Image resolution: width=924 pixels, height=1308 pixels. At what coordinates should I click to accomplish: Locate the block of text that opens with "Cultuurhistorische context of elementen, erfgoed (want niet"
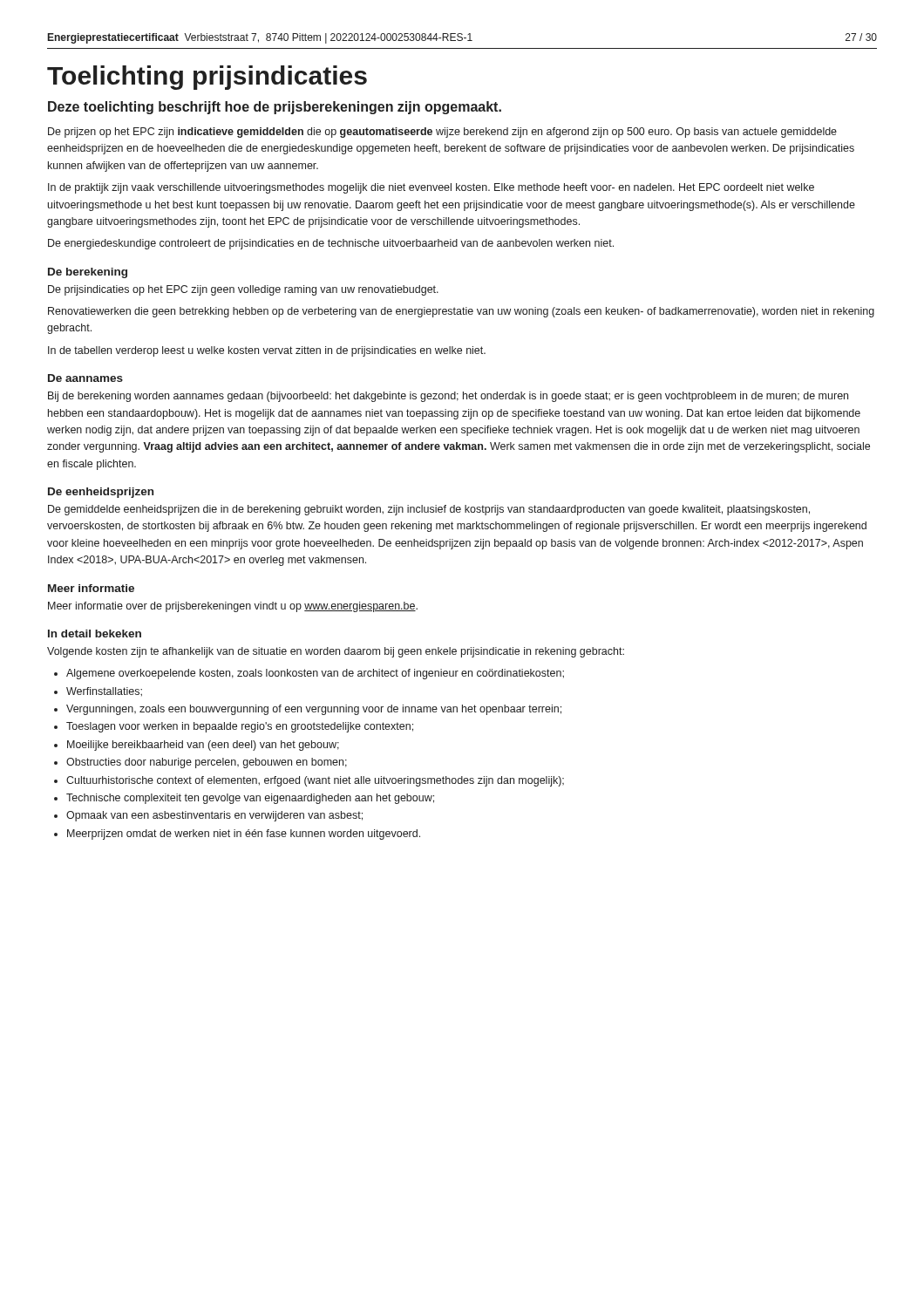coord(315,780)
